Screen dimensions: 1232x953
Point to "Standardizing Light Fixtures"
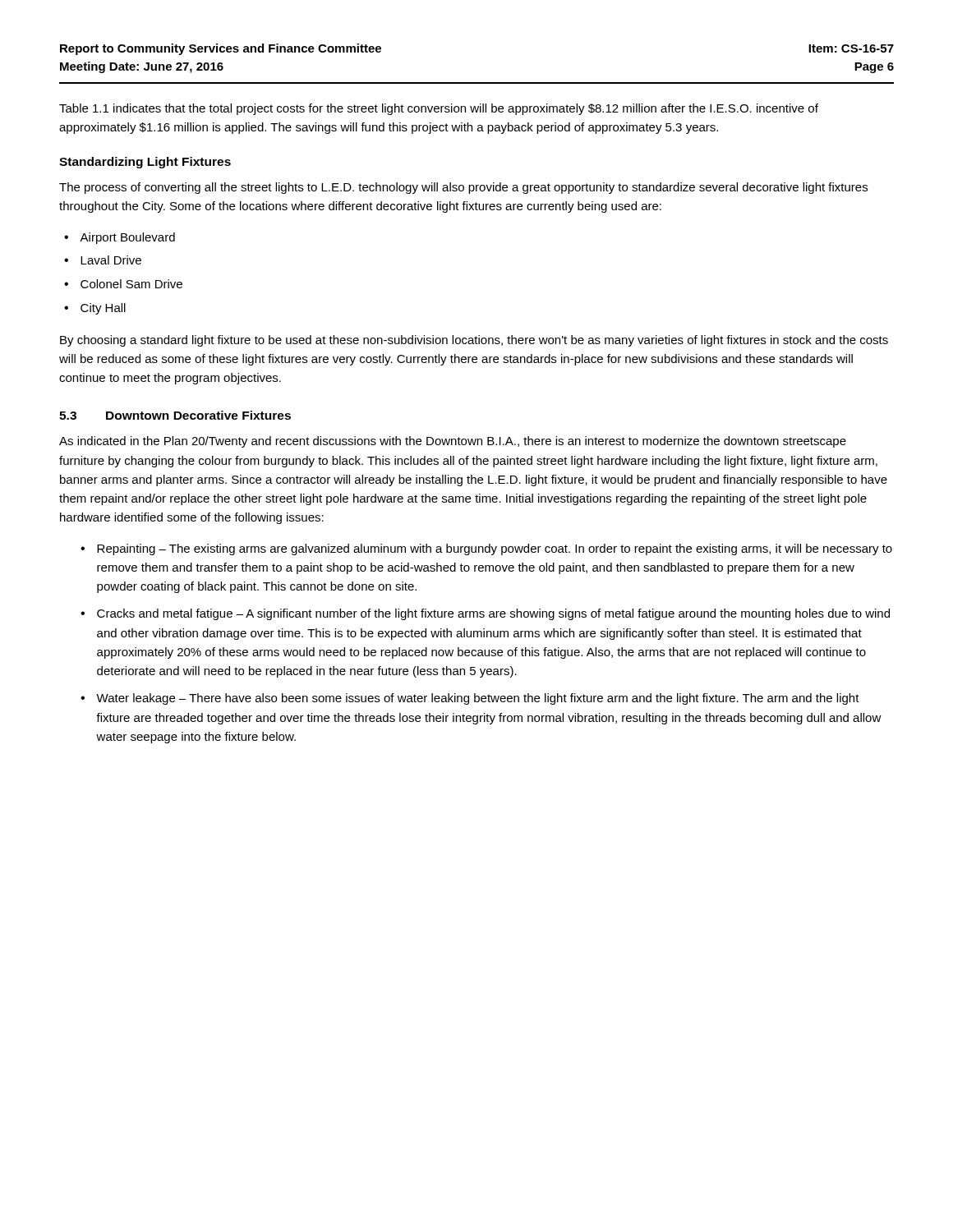[145, 161]
